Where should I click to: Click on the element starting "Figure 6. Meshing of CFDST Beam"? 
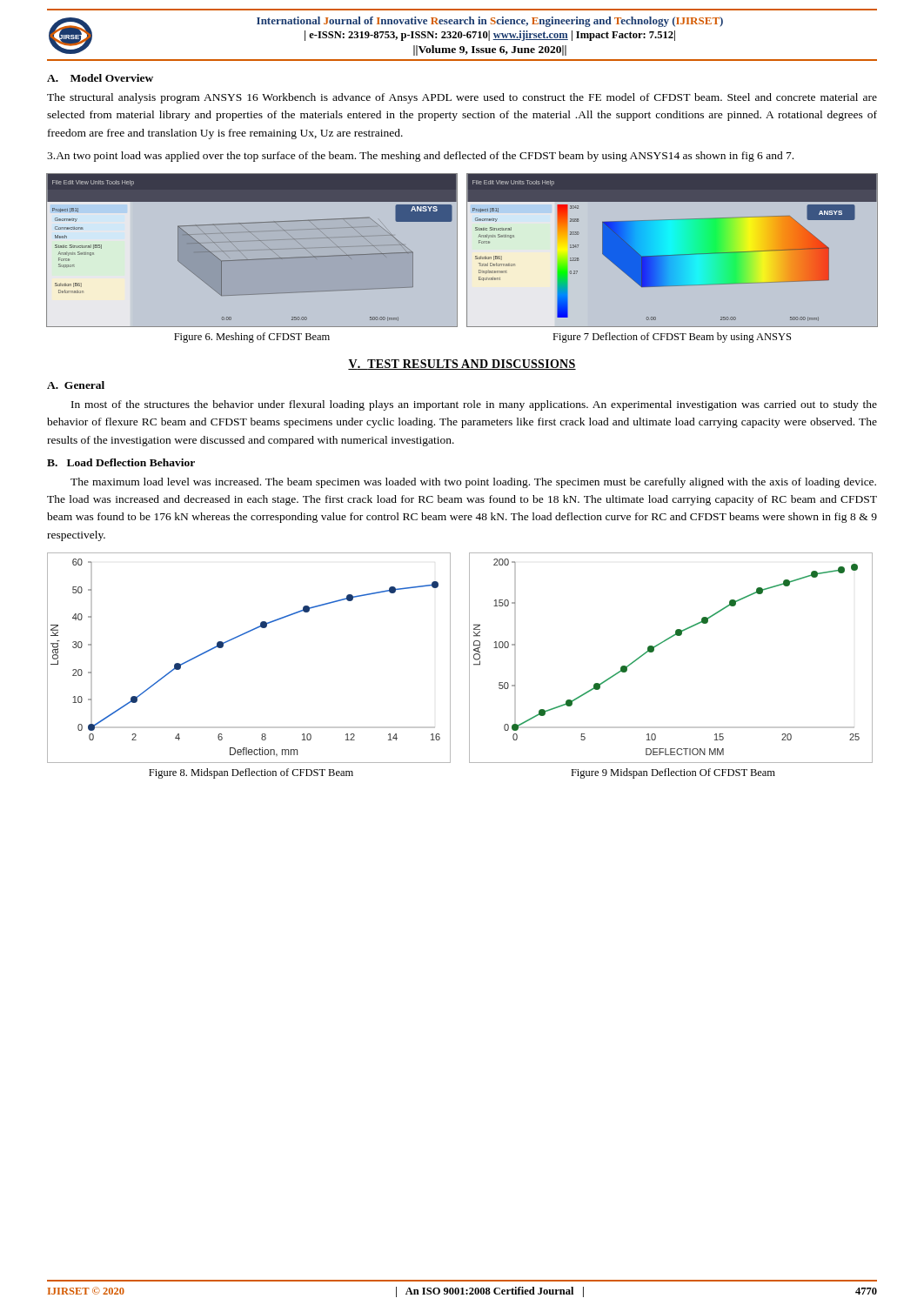[x=252, y=337]
